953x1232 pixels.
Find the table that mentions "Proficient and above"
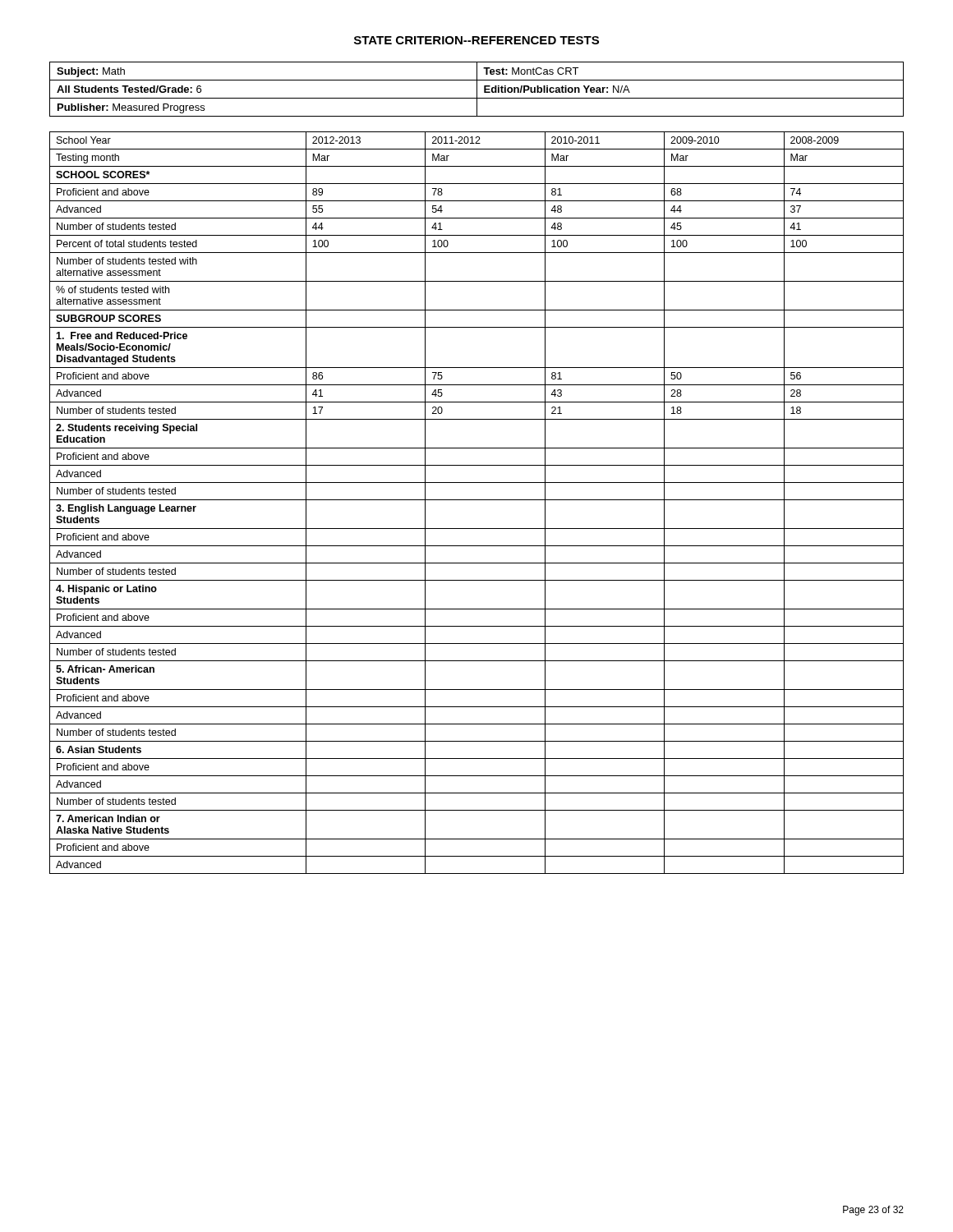(x=476, y=503)
